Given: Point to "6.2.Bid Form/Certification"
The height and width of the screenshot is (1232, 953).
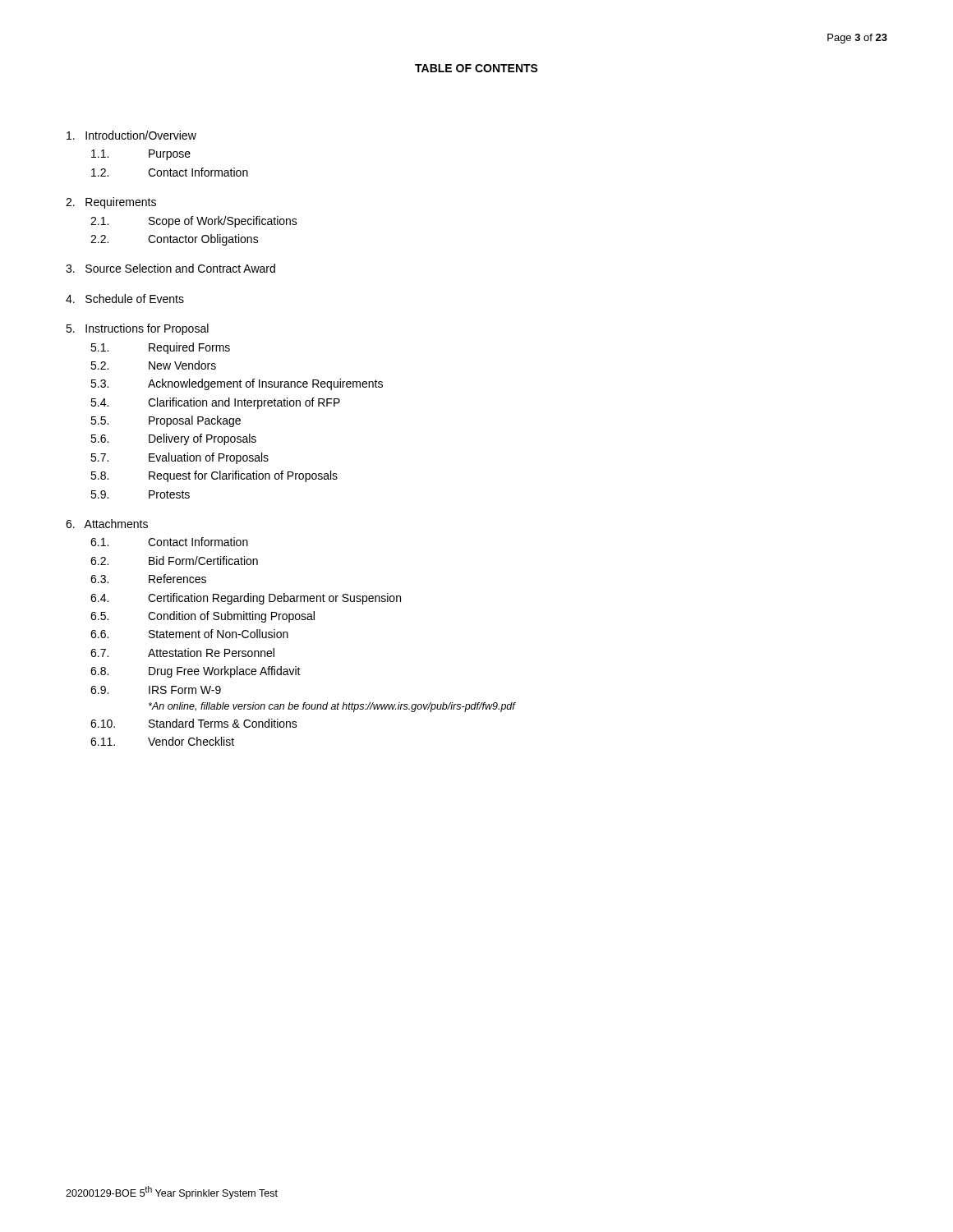Looking at the screenshot, I should click(x=174, y=561).
